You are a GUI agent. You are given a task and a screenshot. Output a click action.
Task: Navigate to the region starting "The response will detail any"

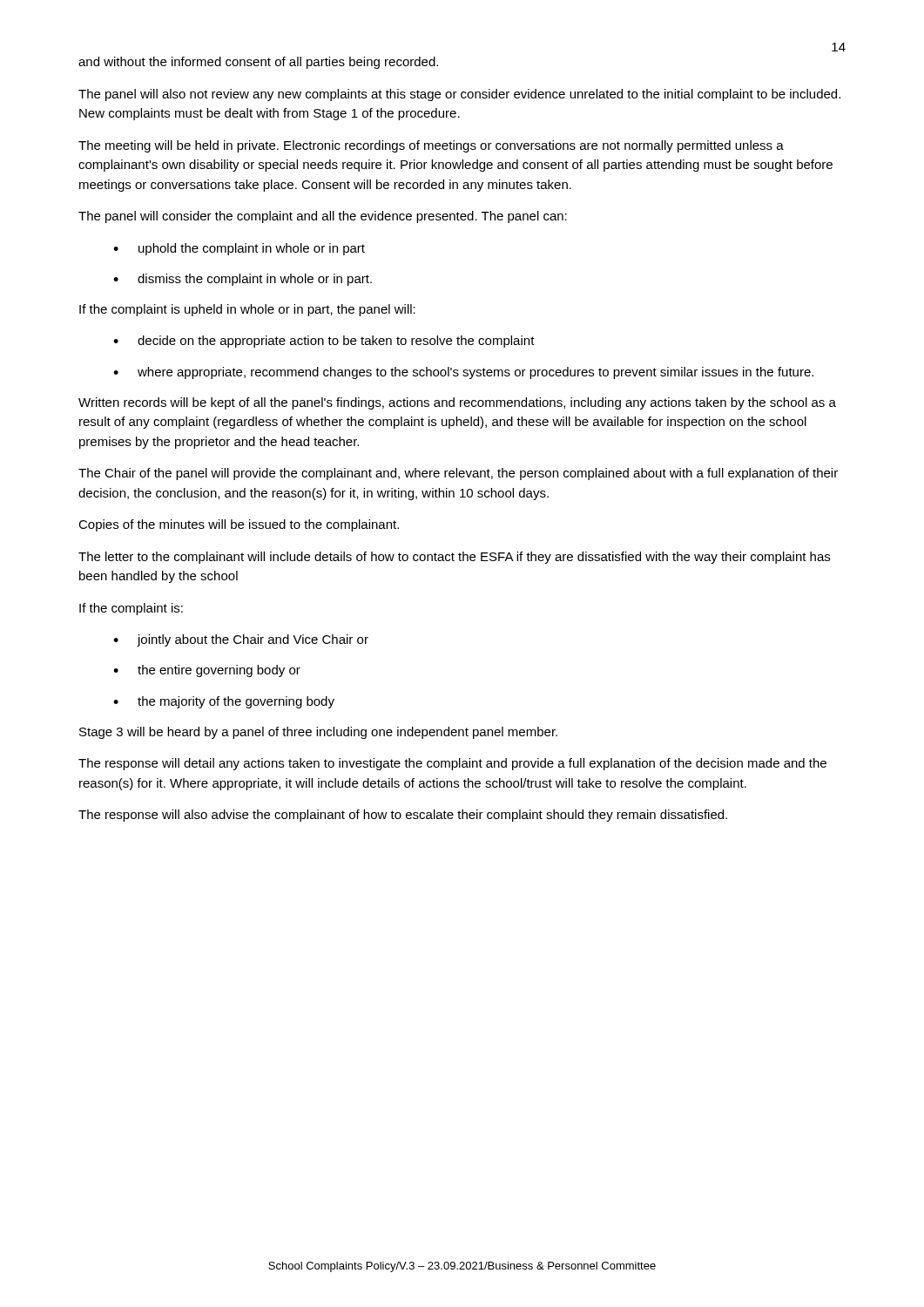click(453, 773)
